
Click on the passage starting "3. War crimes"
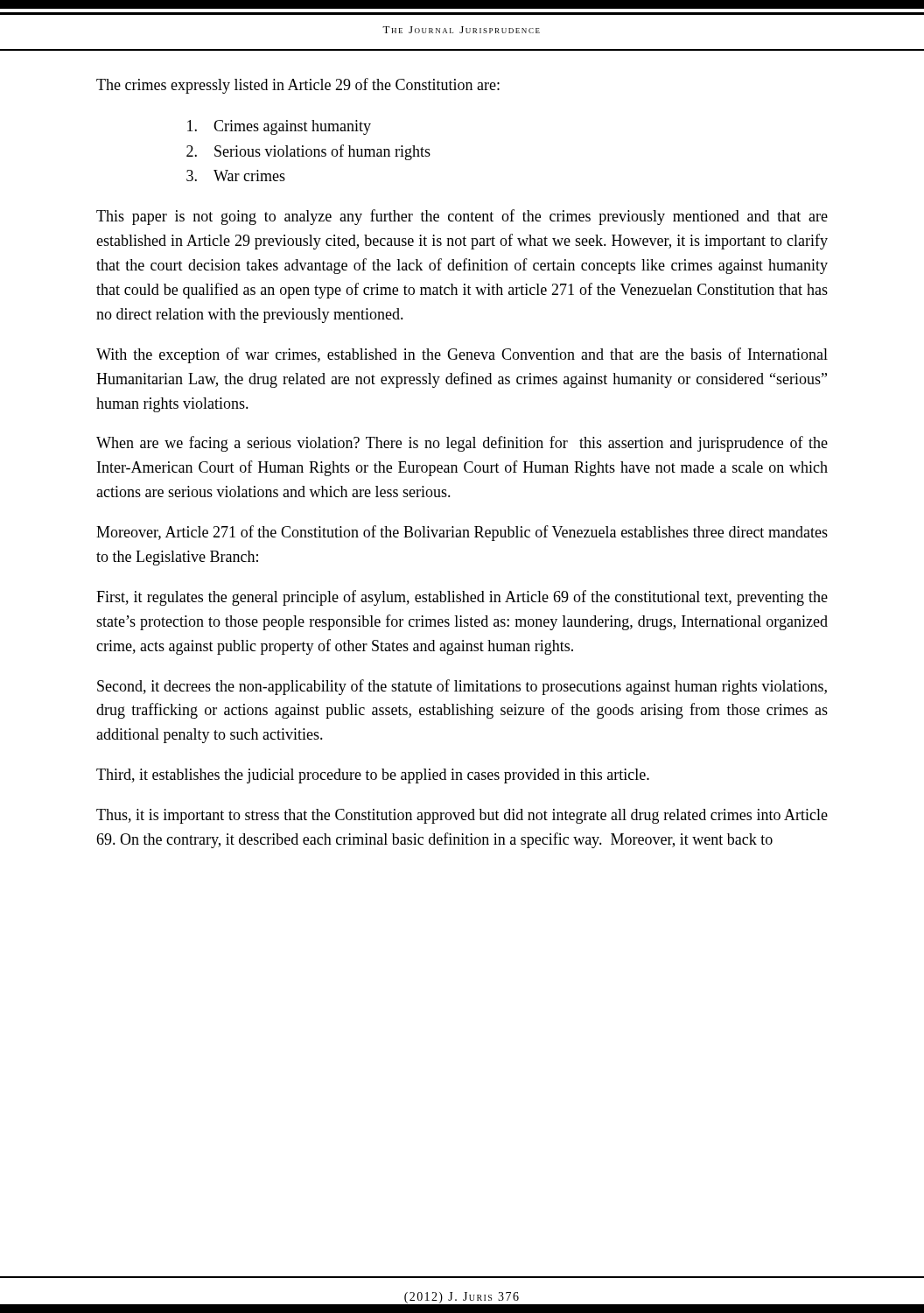coord(226,177)
